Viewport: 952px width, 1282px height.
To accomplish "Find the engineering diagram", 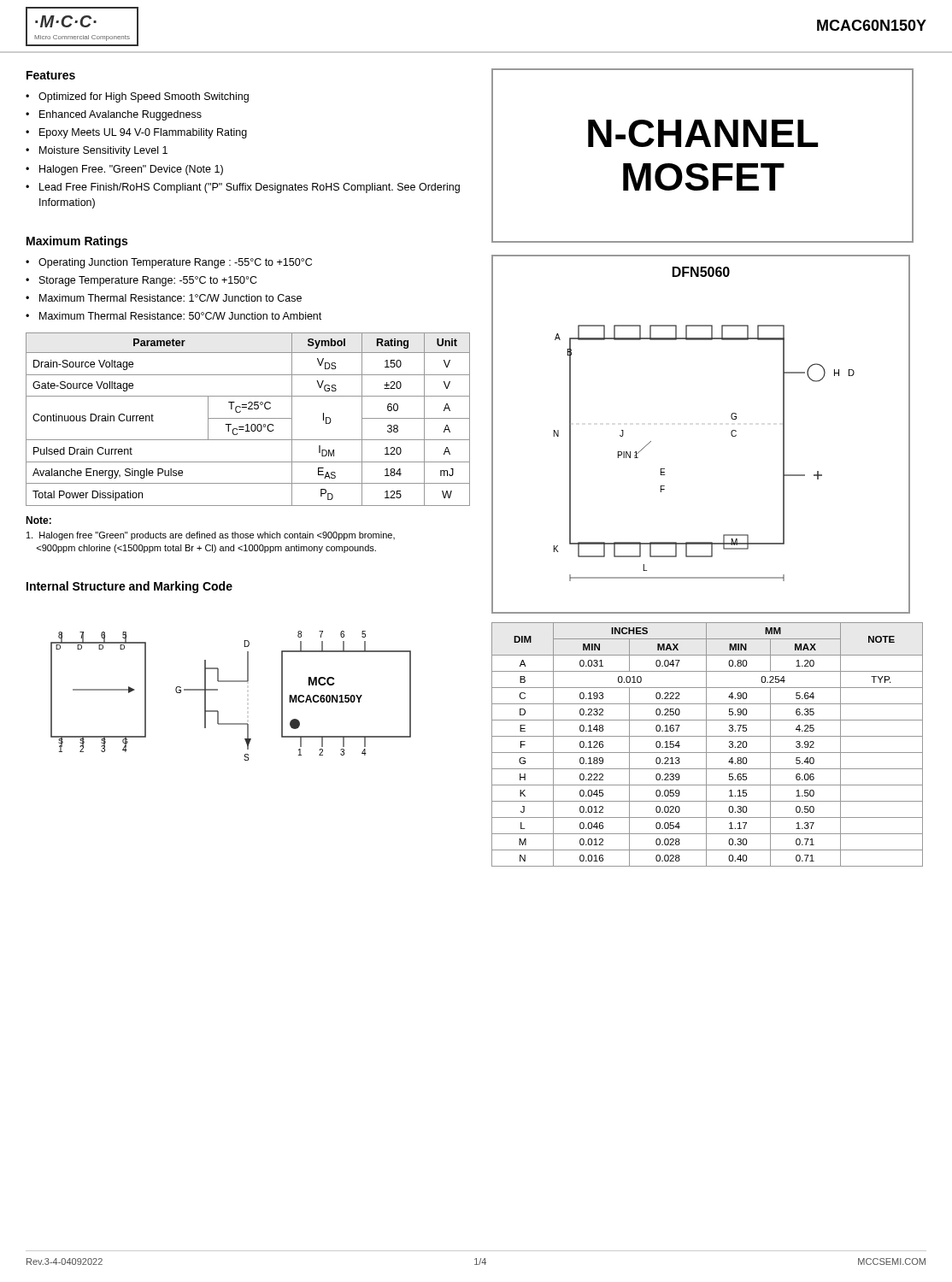I will pos(701,434).
